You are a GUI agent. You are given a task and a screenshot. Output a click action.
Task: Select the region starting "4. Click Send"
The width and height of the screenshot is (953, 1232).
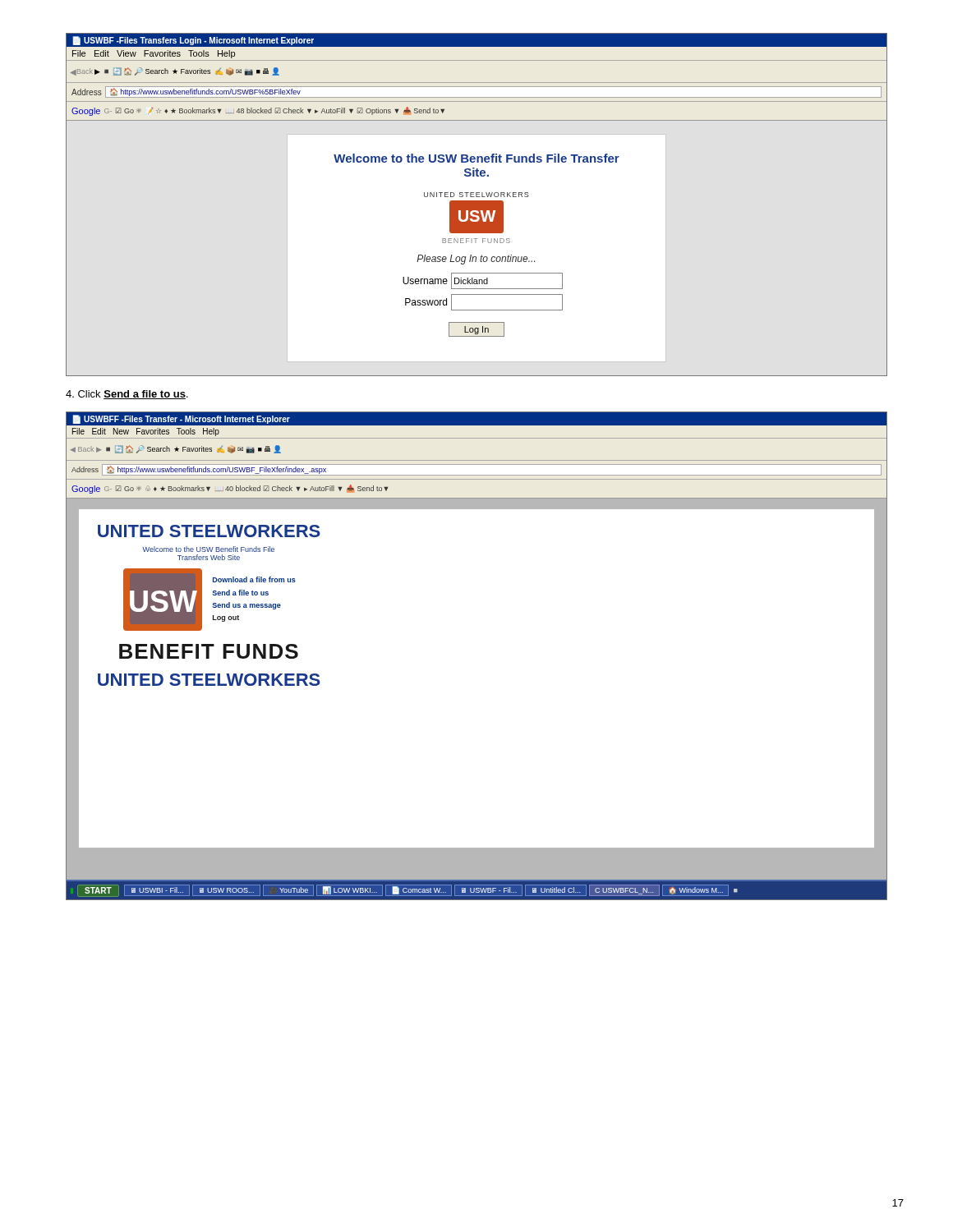pyautogui.click(x=127, y=394)
